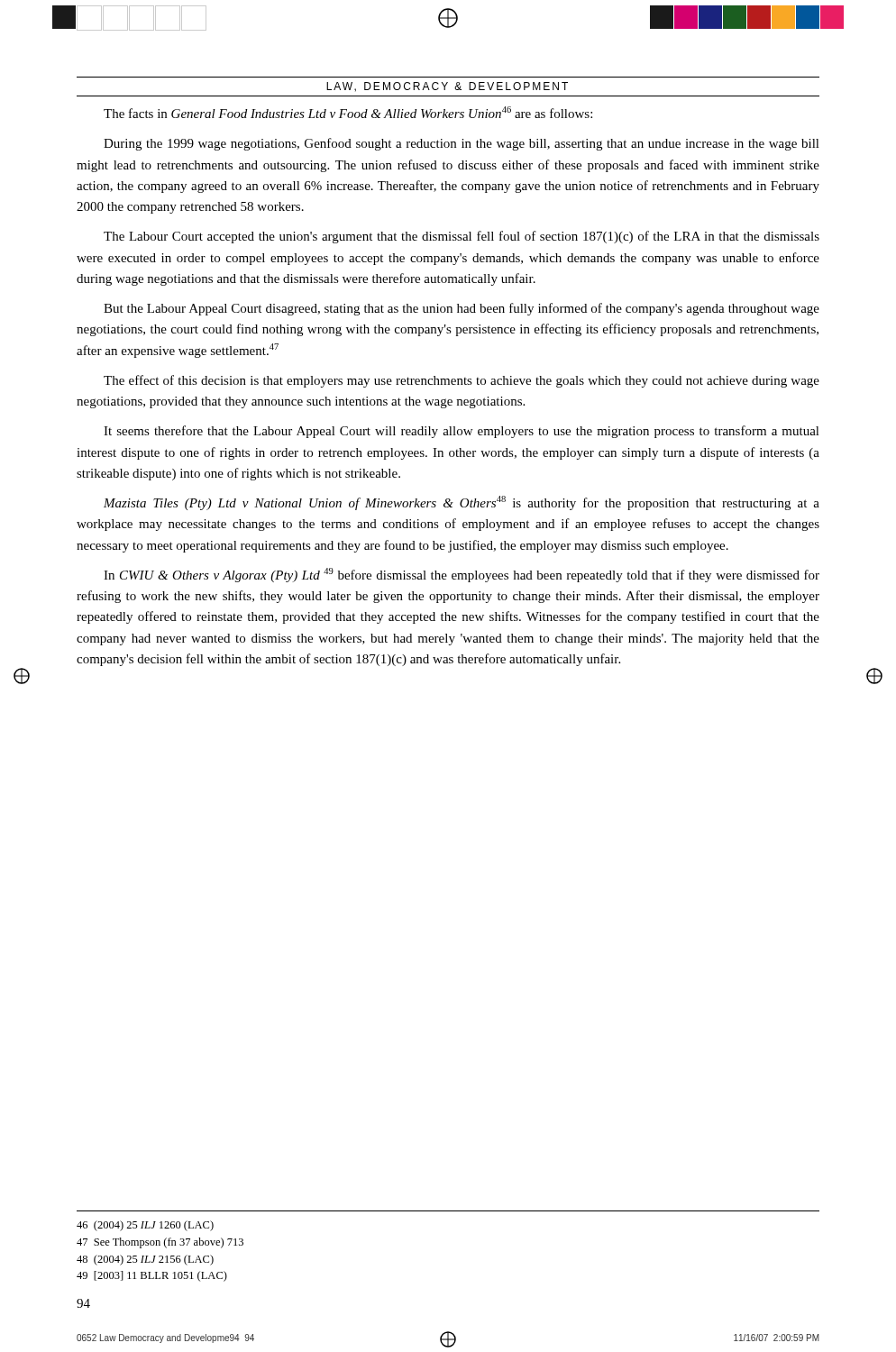Viewport: 896px width, 1352px height.
Task: Navigate to the text block starting "47 See Thompson (fn 37 above) 713"
Action: [160, 1242]
